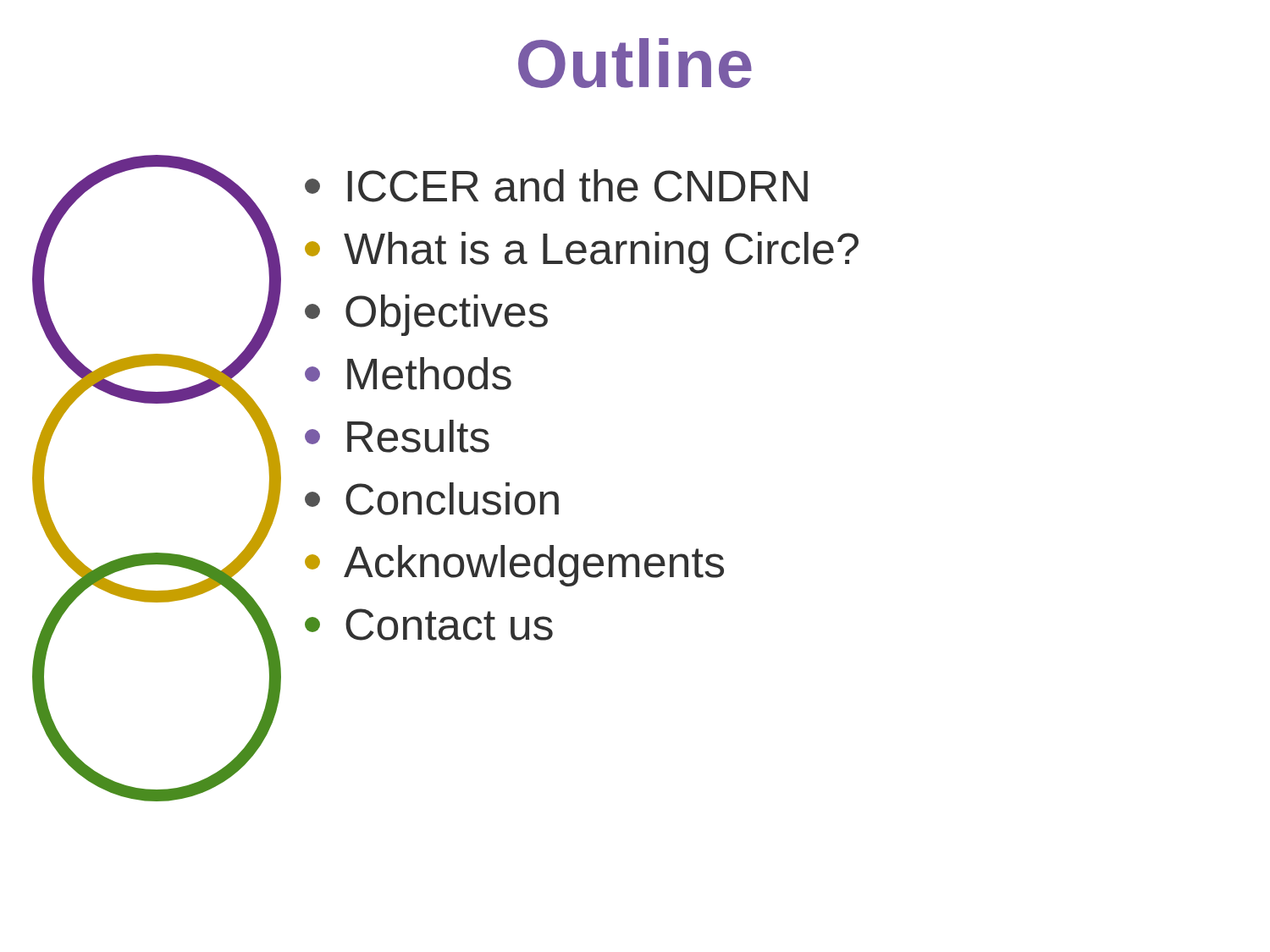Click where it says "What is a Learning Circle?"
Image resolution: width=1270 pixels, height=952 pixels.
click(x=582, y=249)
